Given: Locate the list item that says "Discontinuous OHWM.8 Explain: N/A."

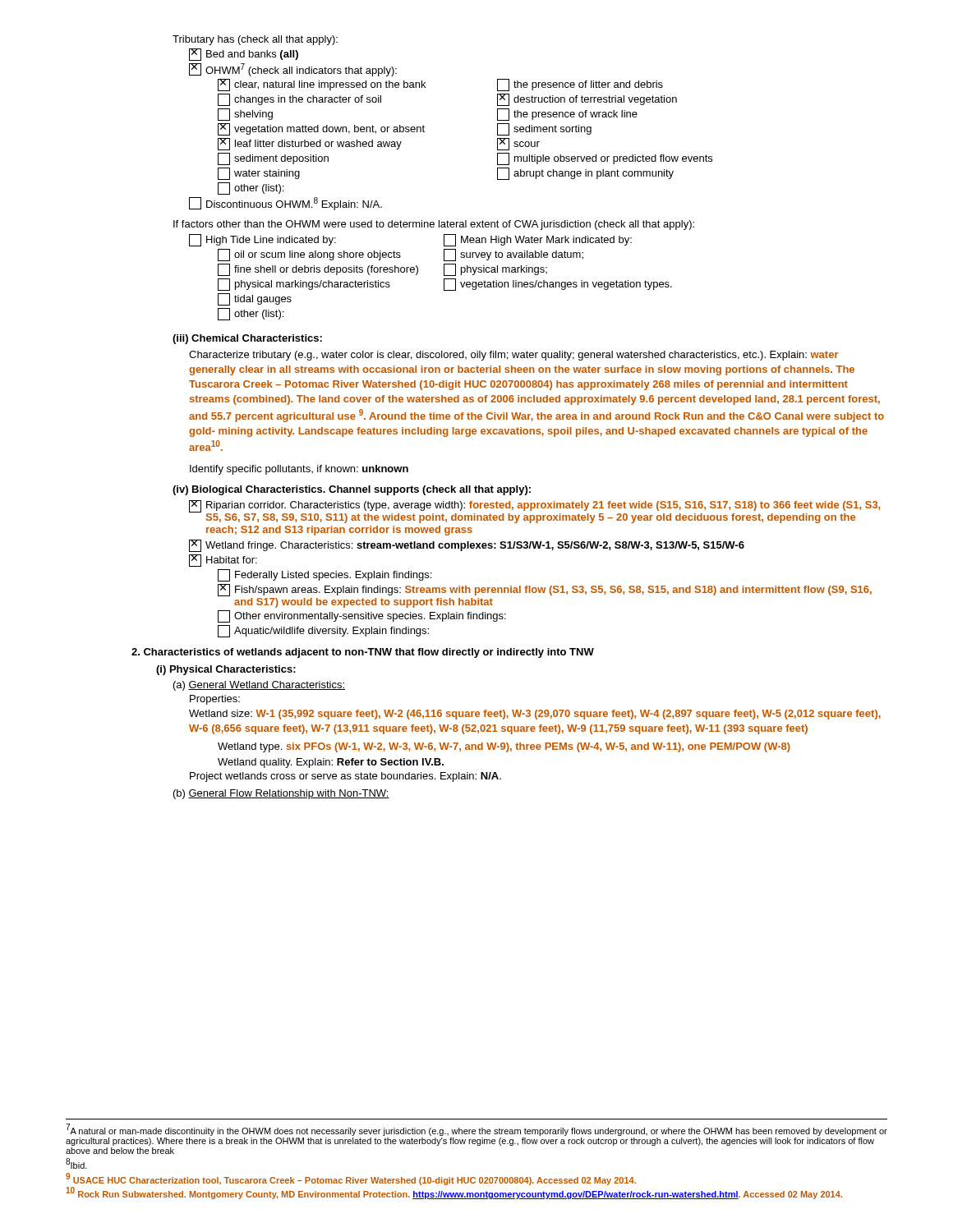Looking at the screenshot, I should tap(286, 204).
